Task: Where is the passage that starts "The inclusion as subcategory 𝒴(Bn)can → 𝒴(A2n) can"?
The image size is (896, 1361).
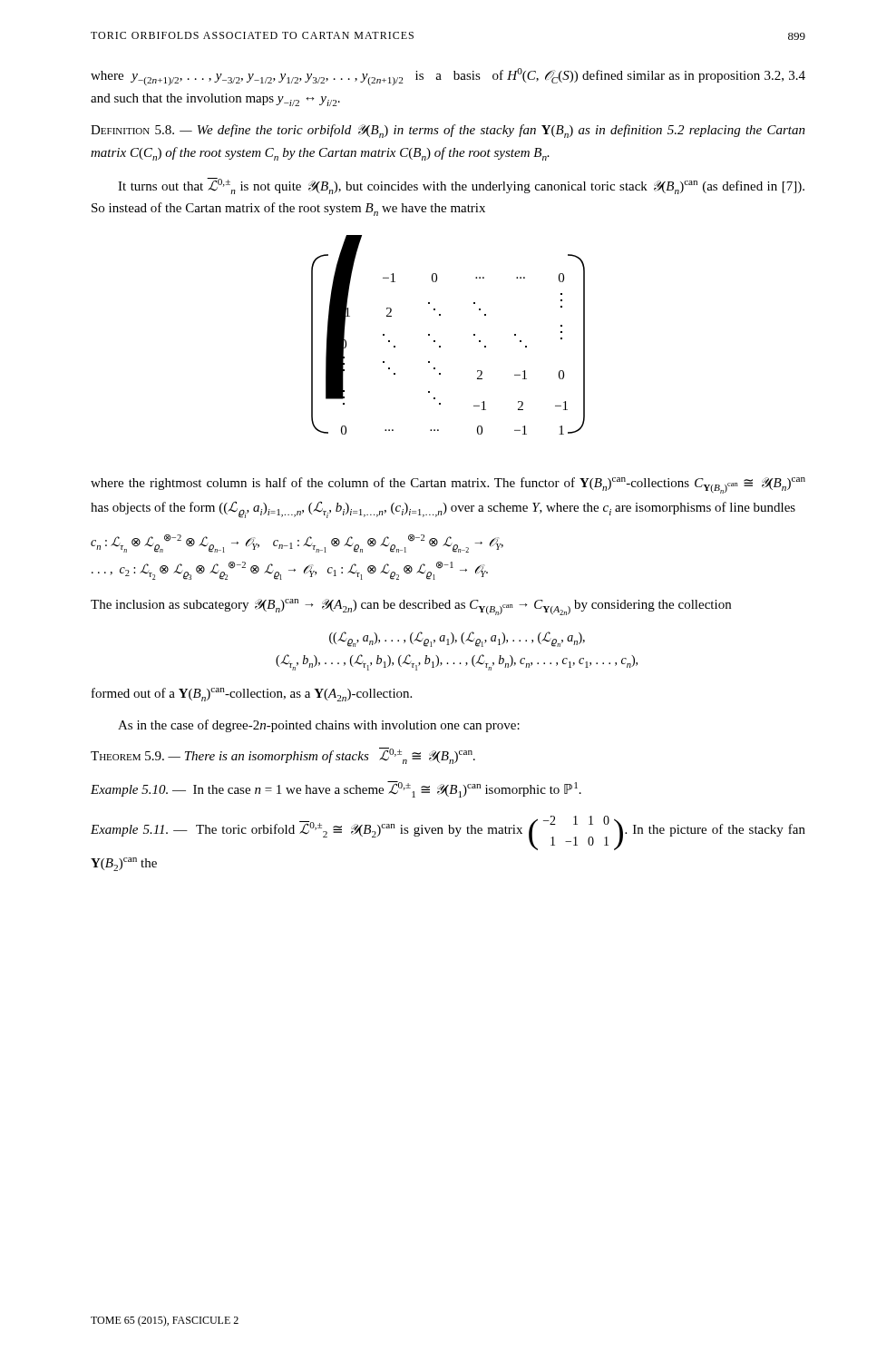Action: [x=448, y=605]
